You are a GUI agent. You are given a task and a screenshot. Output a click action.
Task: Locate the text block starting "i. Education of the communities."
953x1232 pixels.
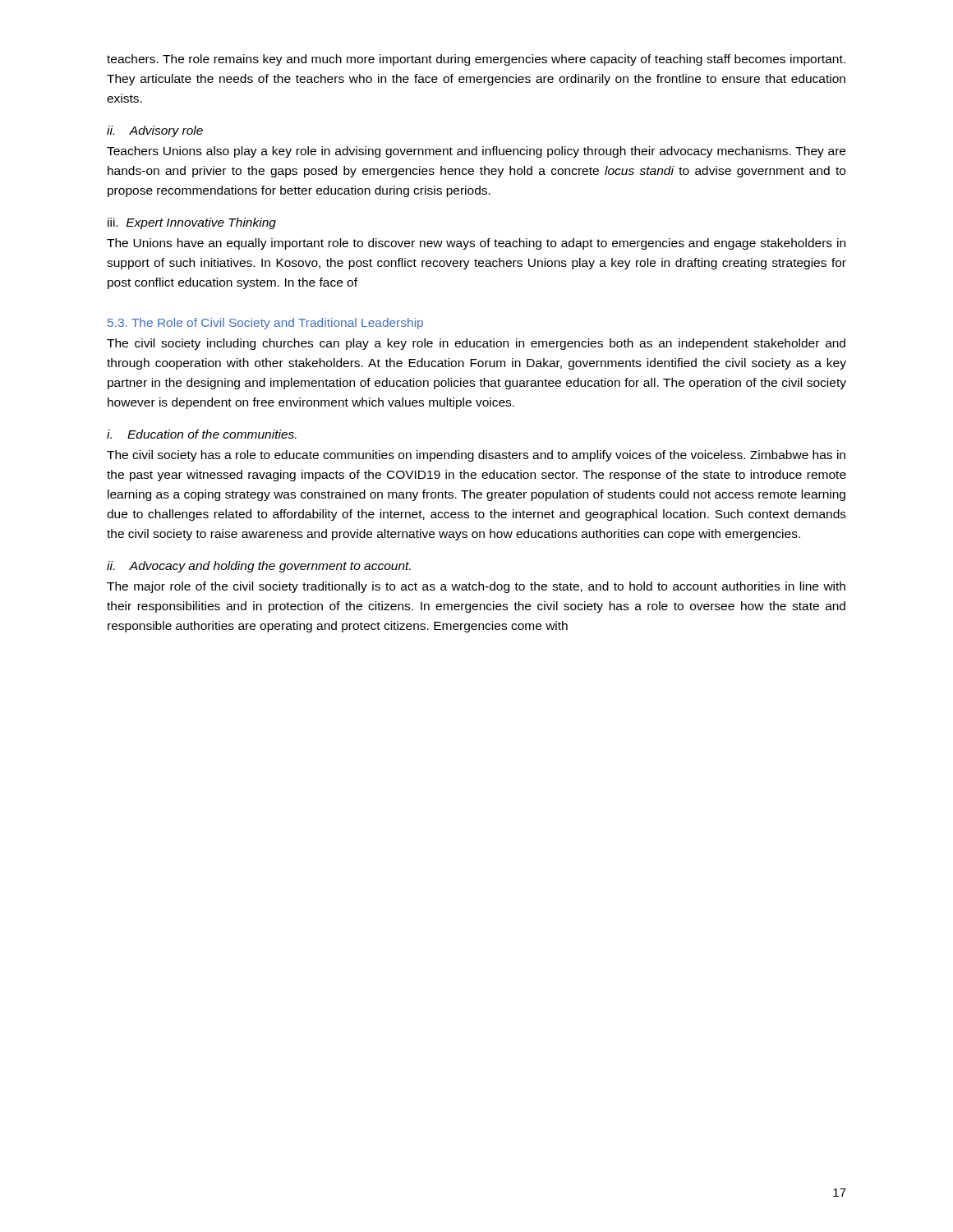(202, 434)
